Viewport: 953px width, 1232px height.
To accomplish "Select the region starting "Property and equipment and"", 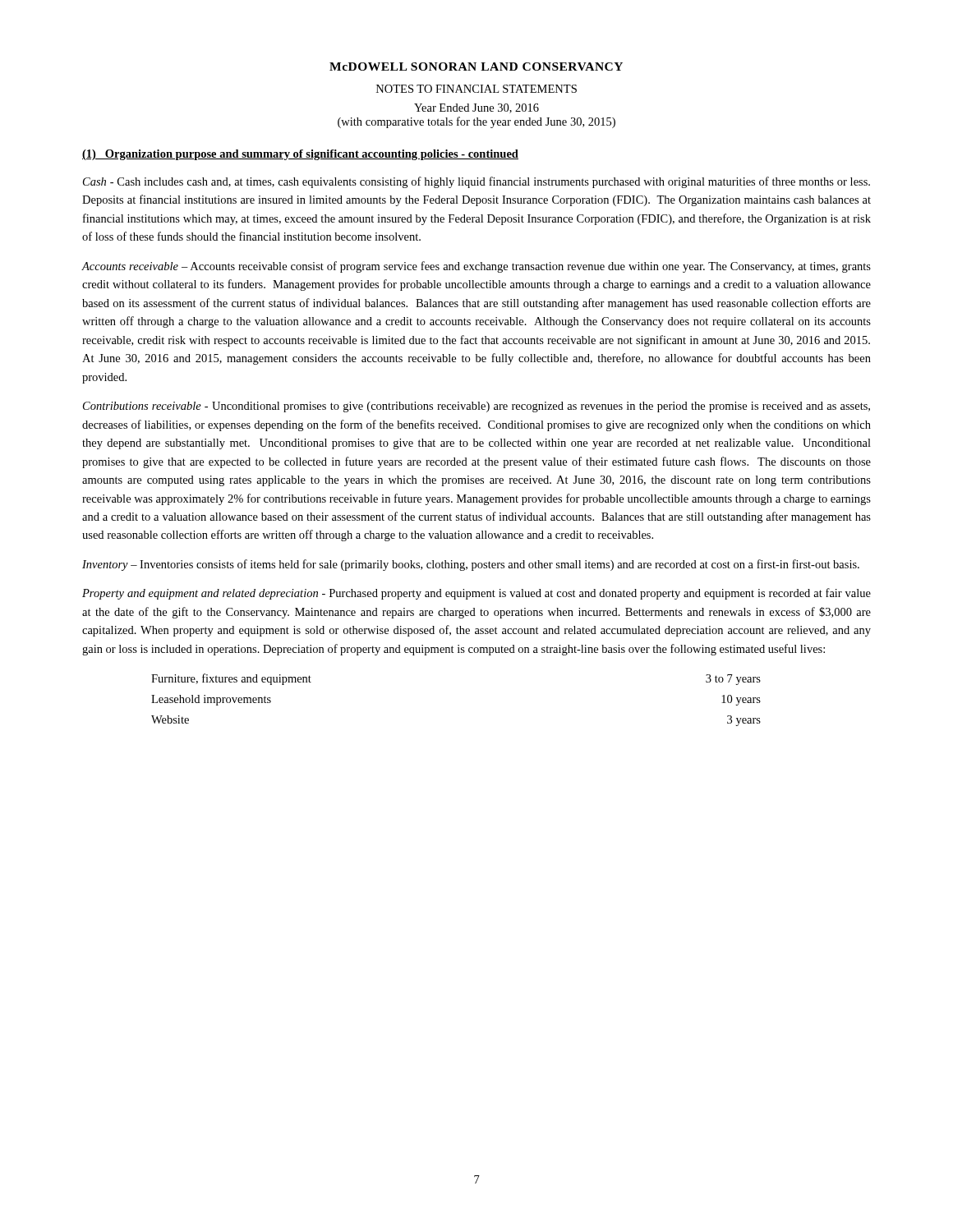I will click(x=476, y=621).
